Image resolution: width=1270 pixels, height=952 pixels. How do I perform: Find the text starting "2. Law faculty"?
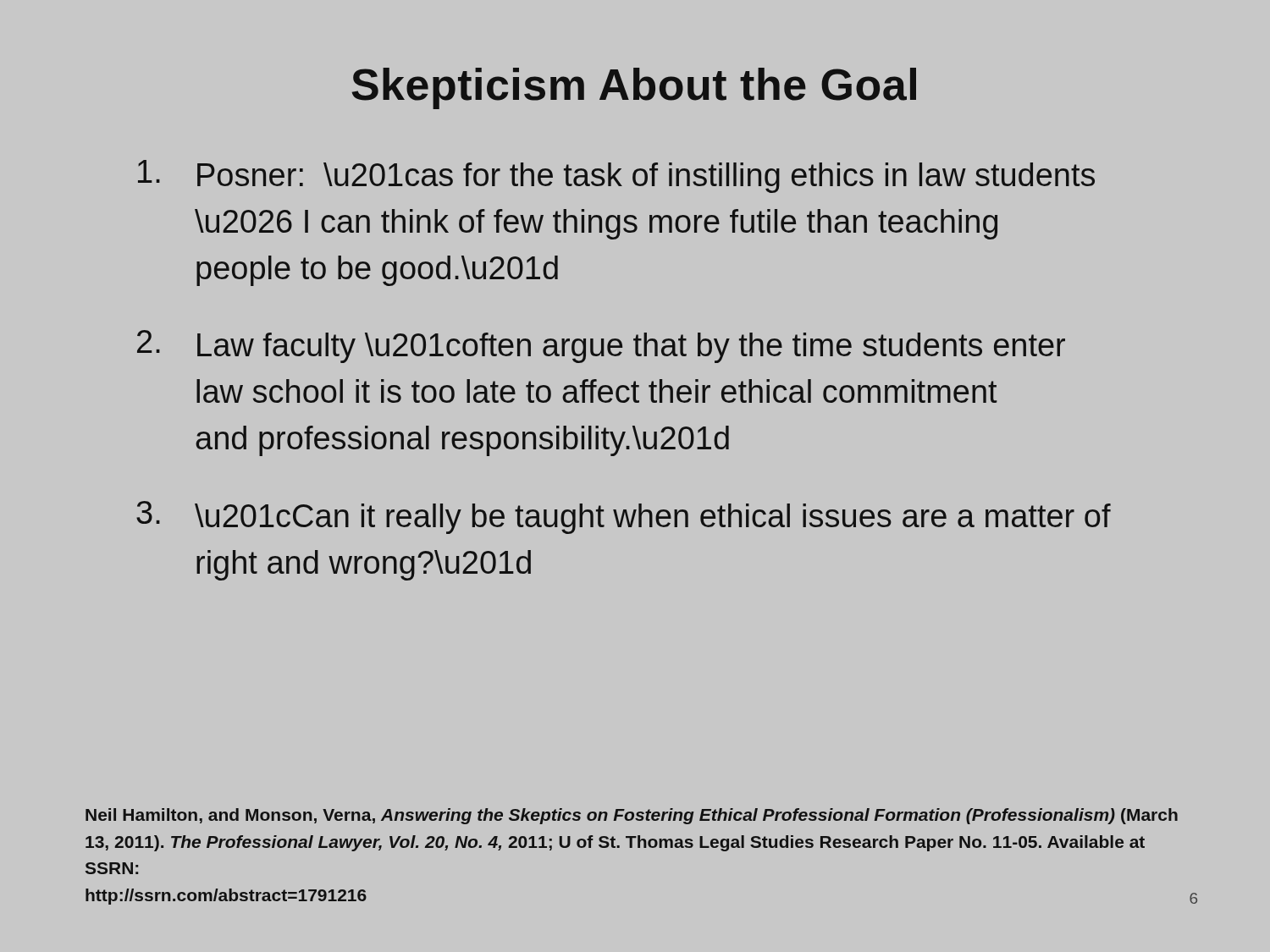[601, 393]
